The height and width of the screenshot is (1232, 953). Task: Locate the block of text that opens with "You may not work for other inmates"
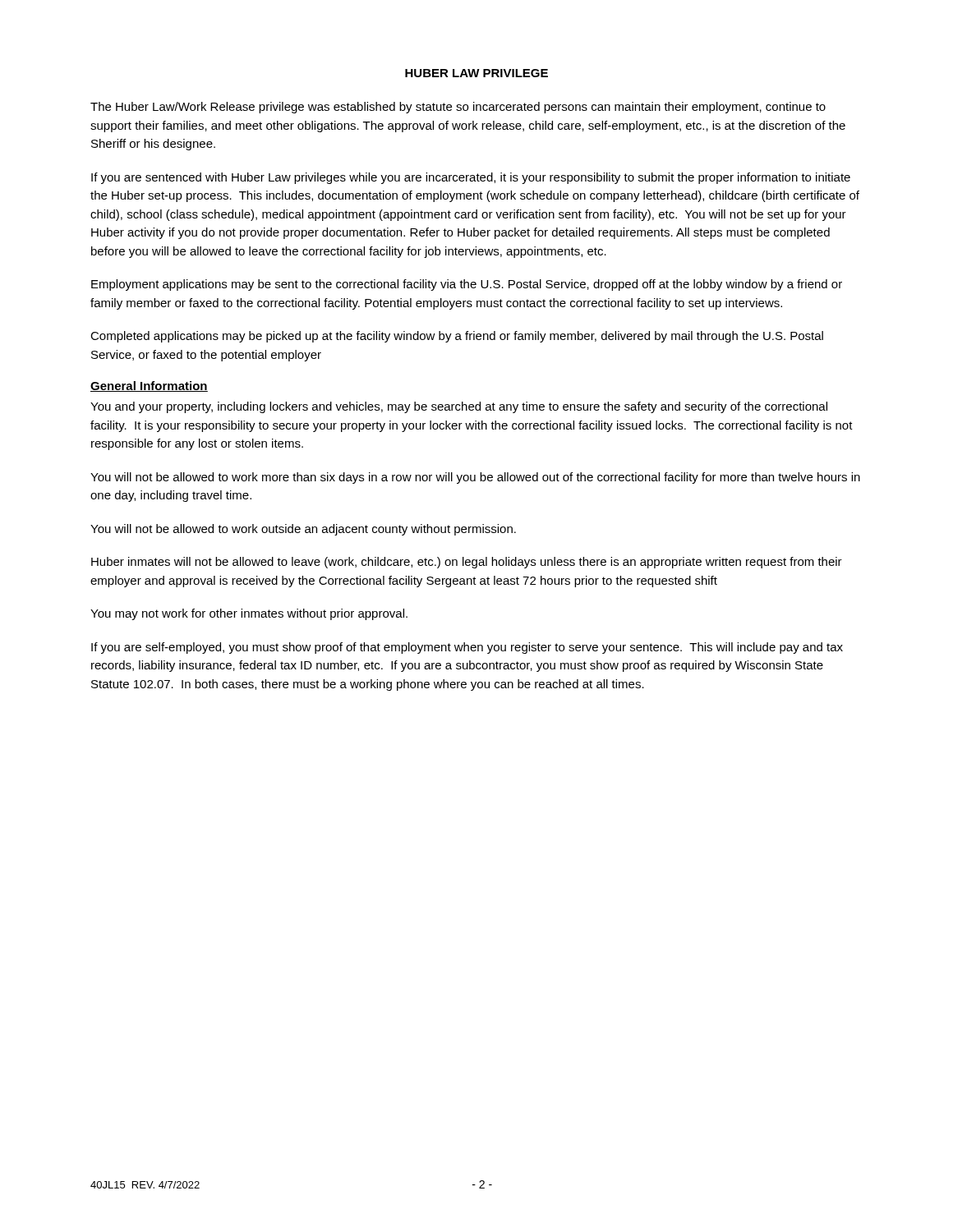(x=249, y=614)
